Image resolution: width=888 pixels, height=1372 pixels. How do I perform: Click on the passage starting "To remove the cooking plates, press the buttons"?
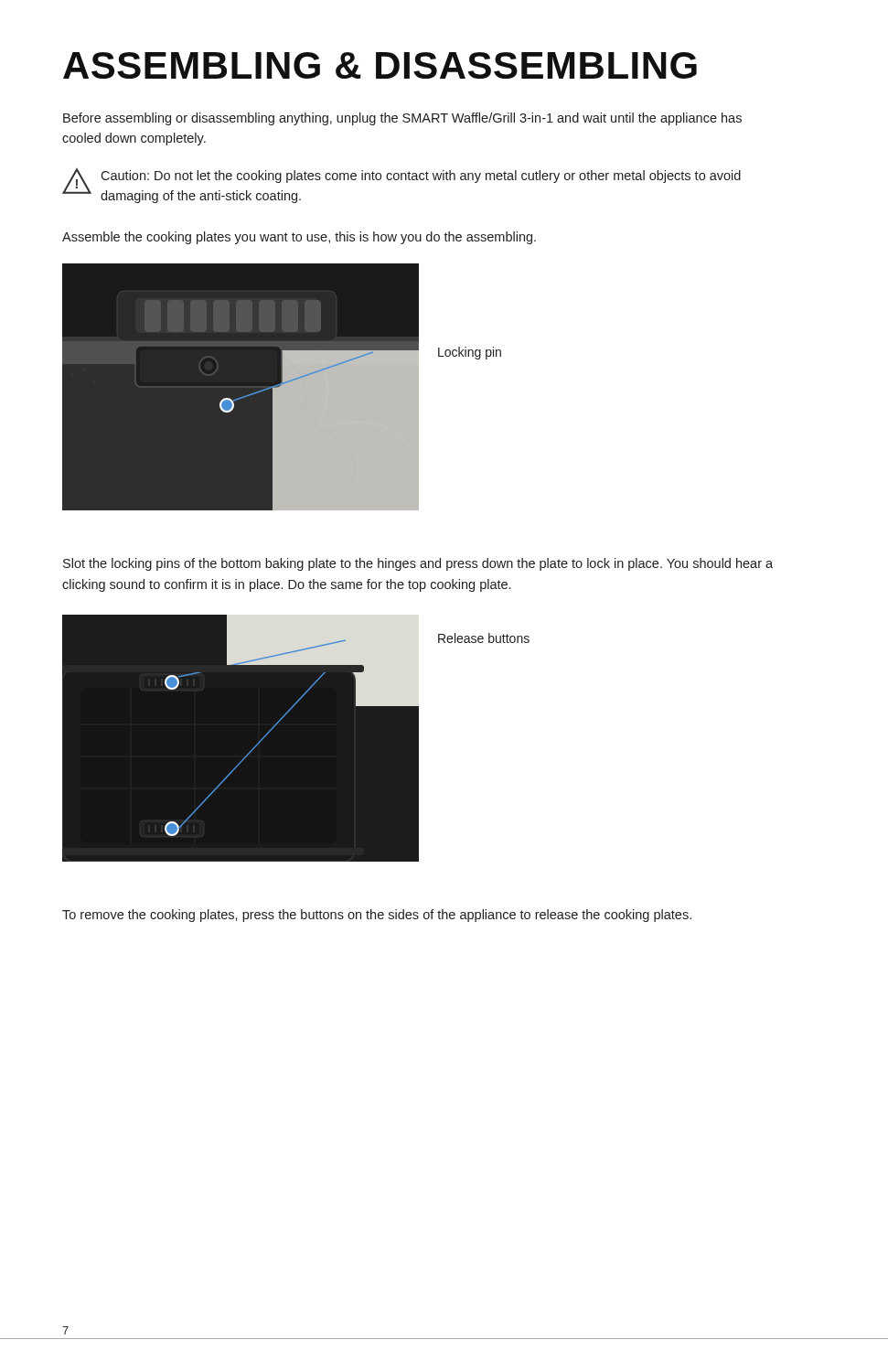coord(377,915)
